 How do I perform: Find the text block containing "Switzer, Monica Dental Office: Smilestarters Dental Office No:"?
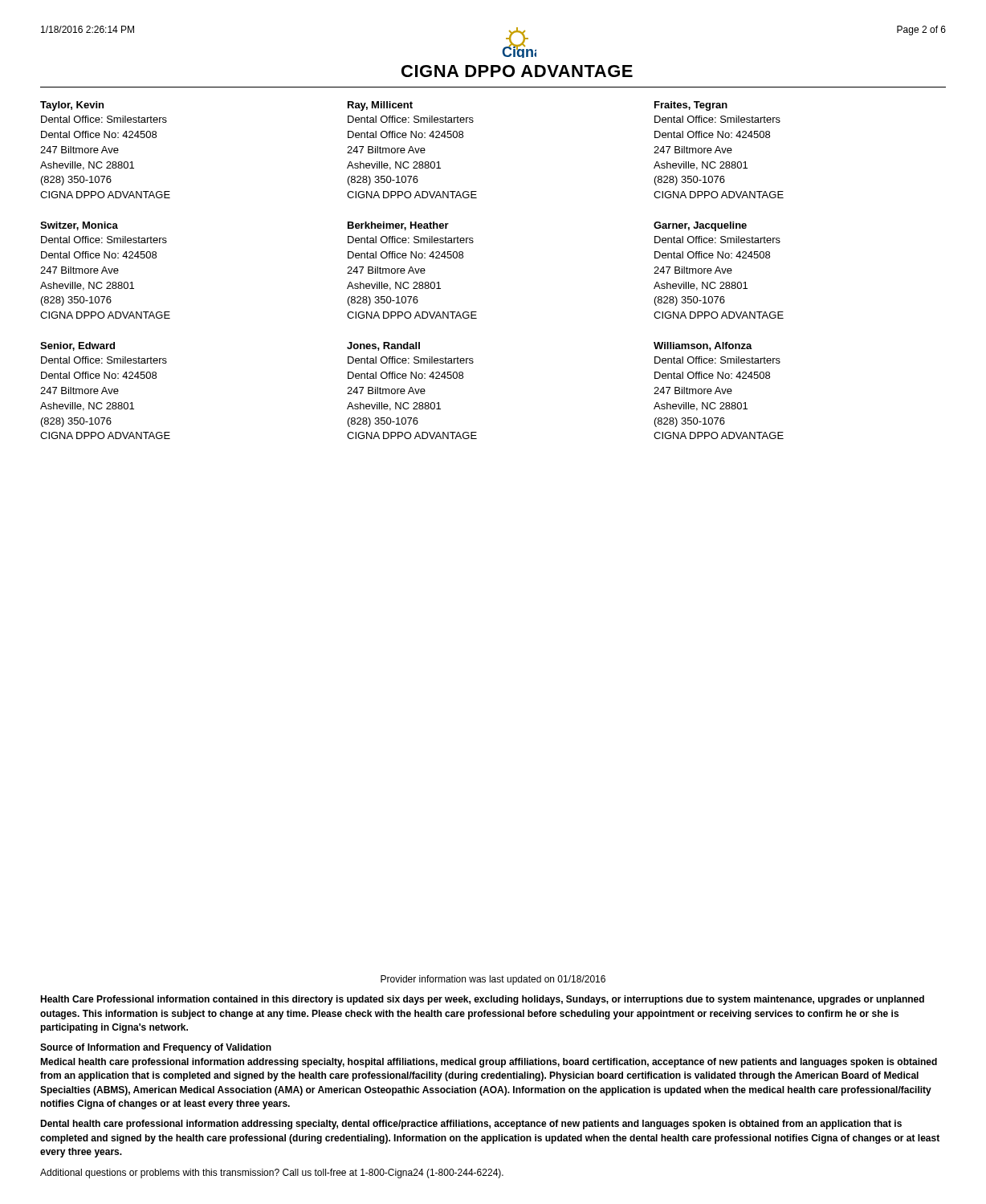[x=79, y=226]
